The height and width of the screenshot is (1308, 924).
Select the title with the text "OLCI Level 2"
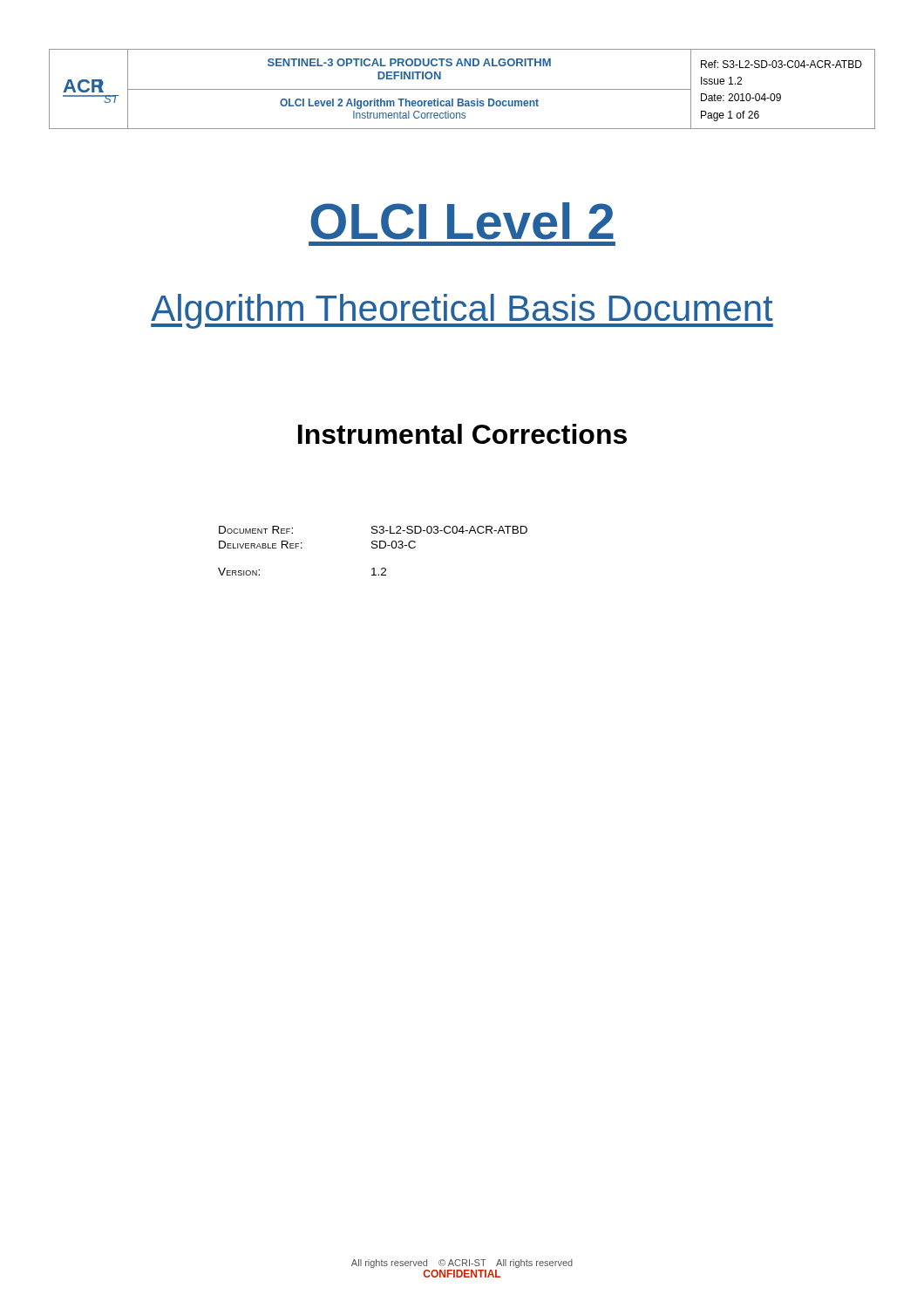[x=462, y=221]
